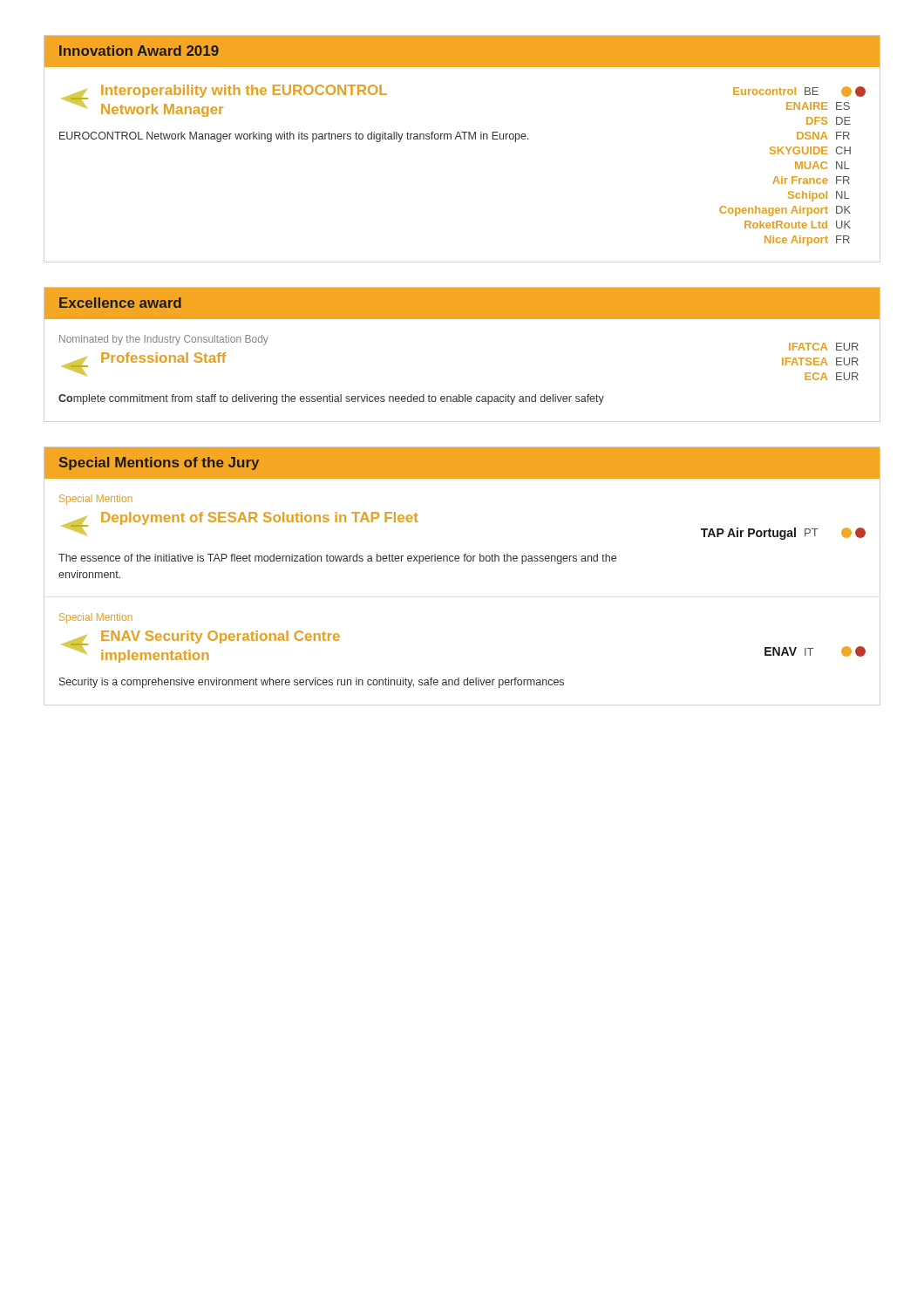
Task: Click on the section header that reads "Excellence award"
Action: [120, 303]
